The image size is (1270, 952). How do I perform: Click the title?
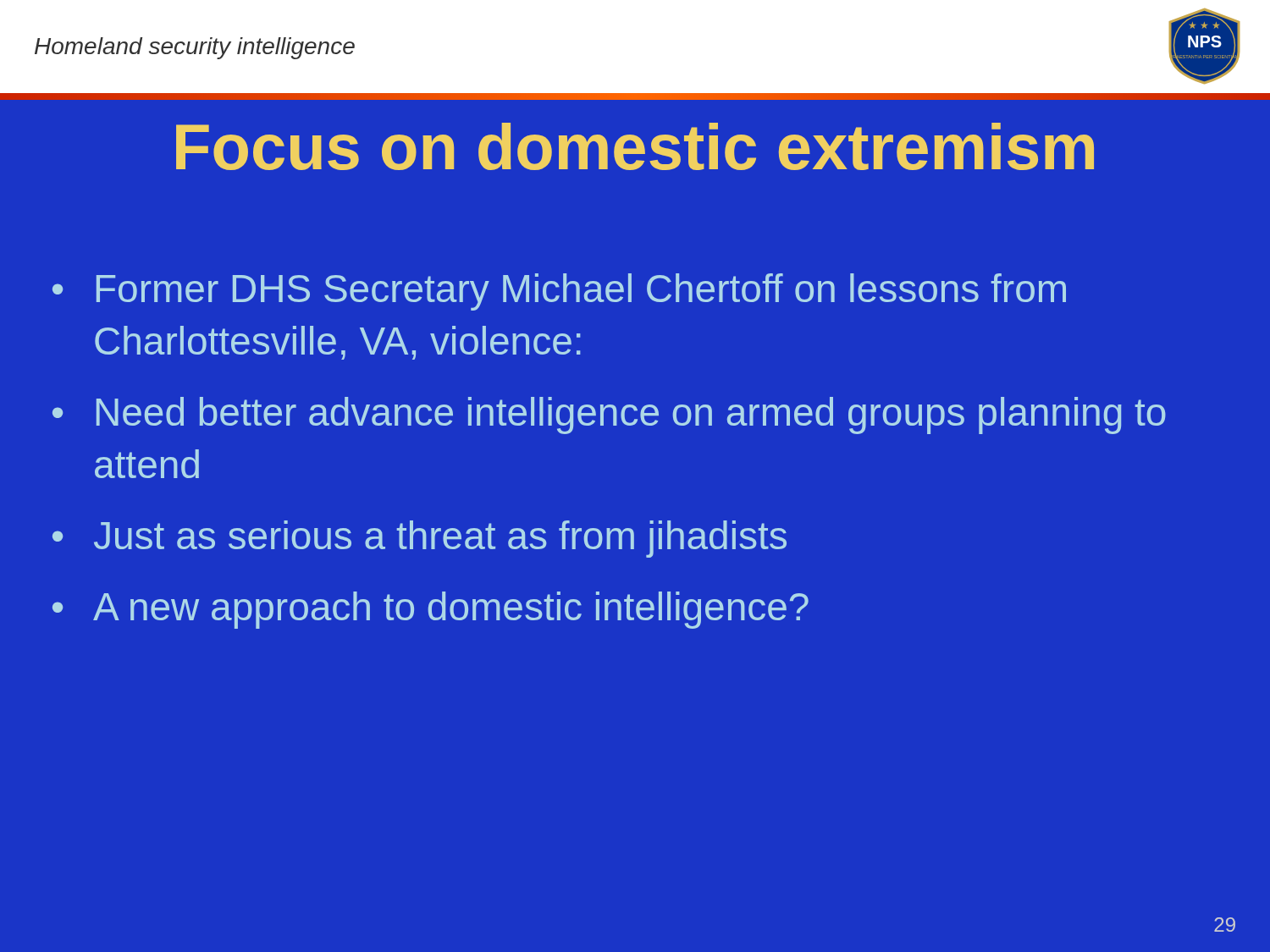(635, 147)
